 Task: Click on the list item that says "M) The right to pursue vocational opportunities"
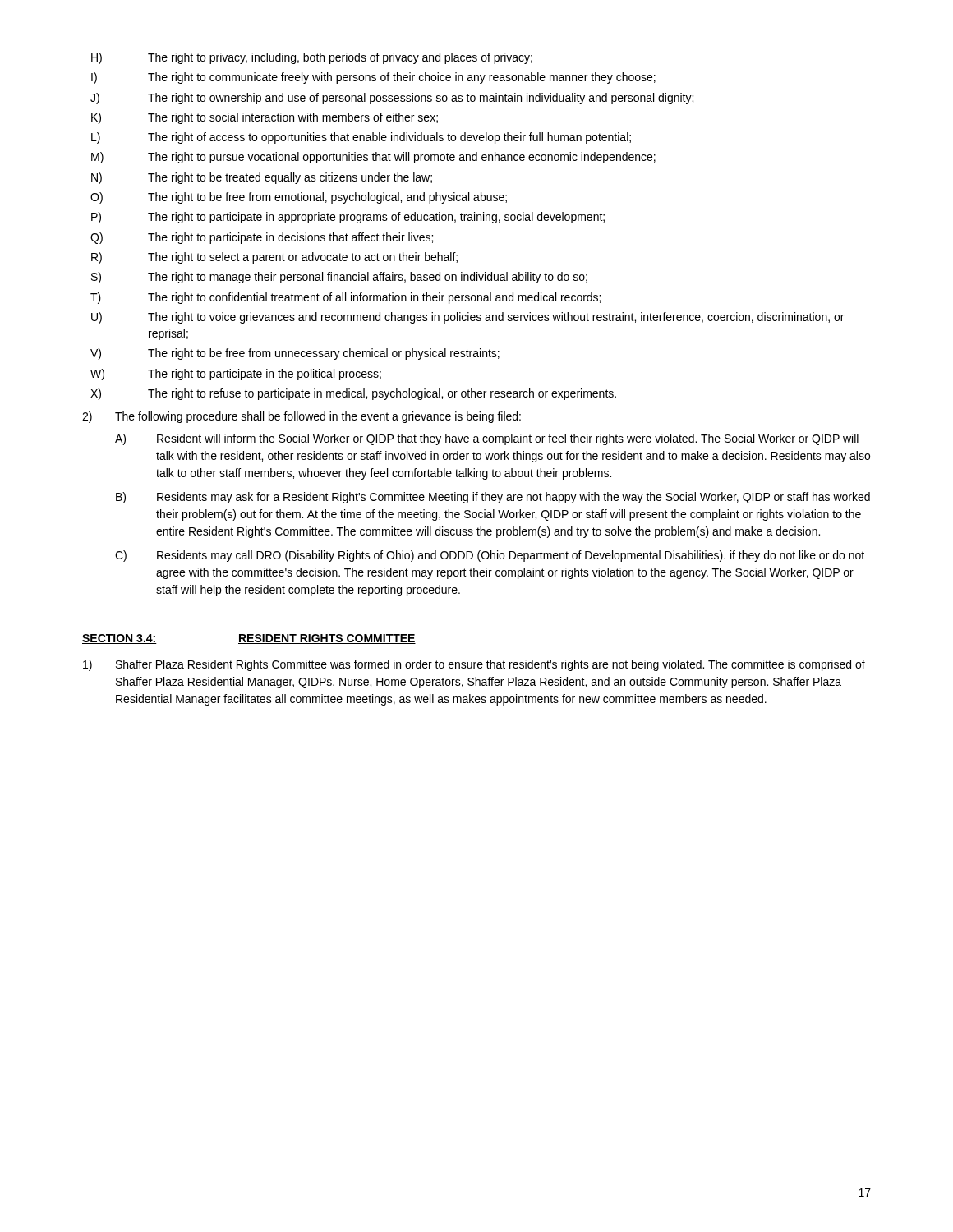pyautogui.click(x=476, y=157)
